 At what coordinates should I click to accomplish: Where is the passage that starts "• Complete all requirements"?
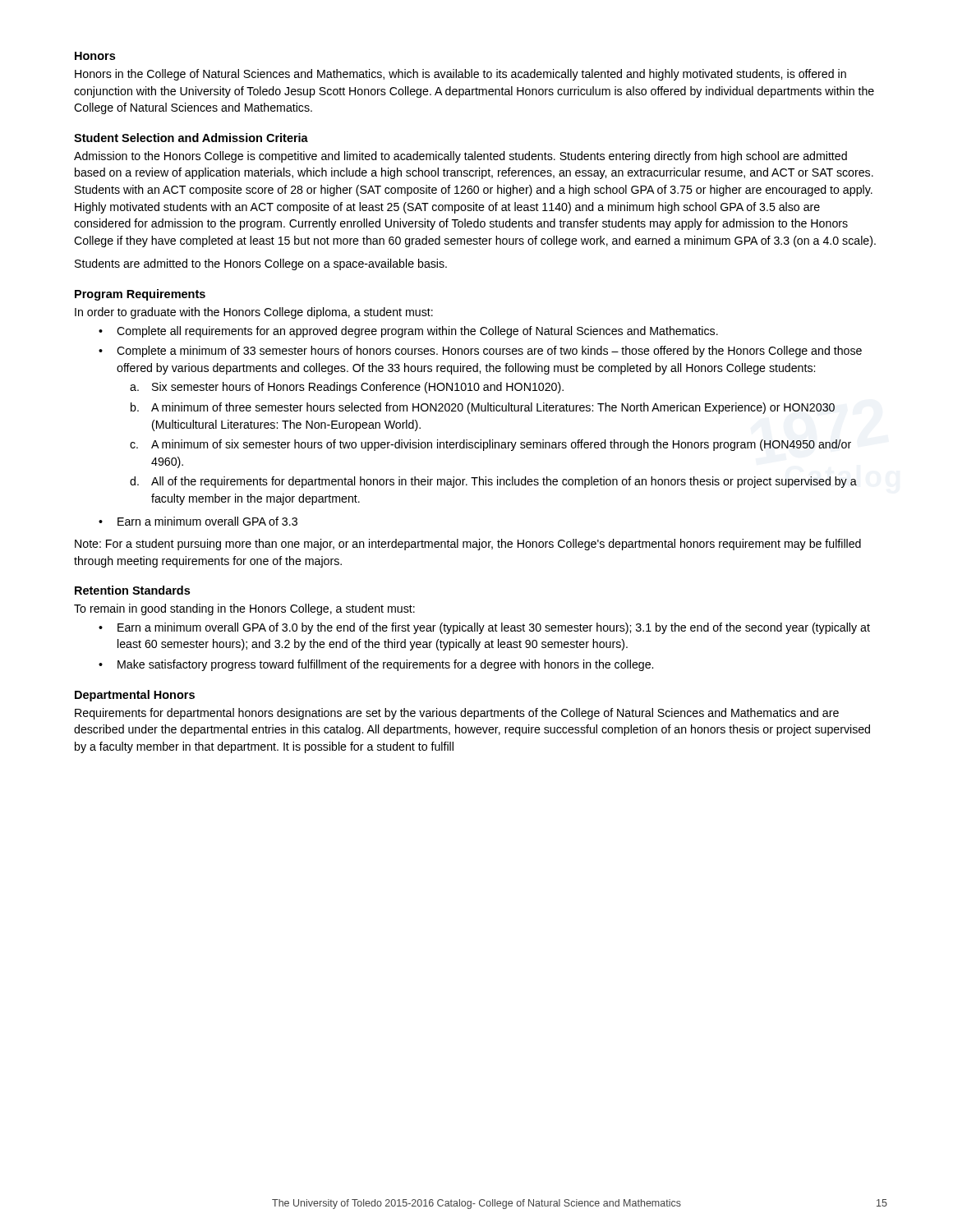point(409,331)
